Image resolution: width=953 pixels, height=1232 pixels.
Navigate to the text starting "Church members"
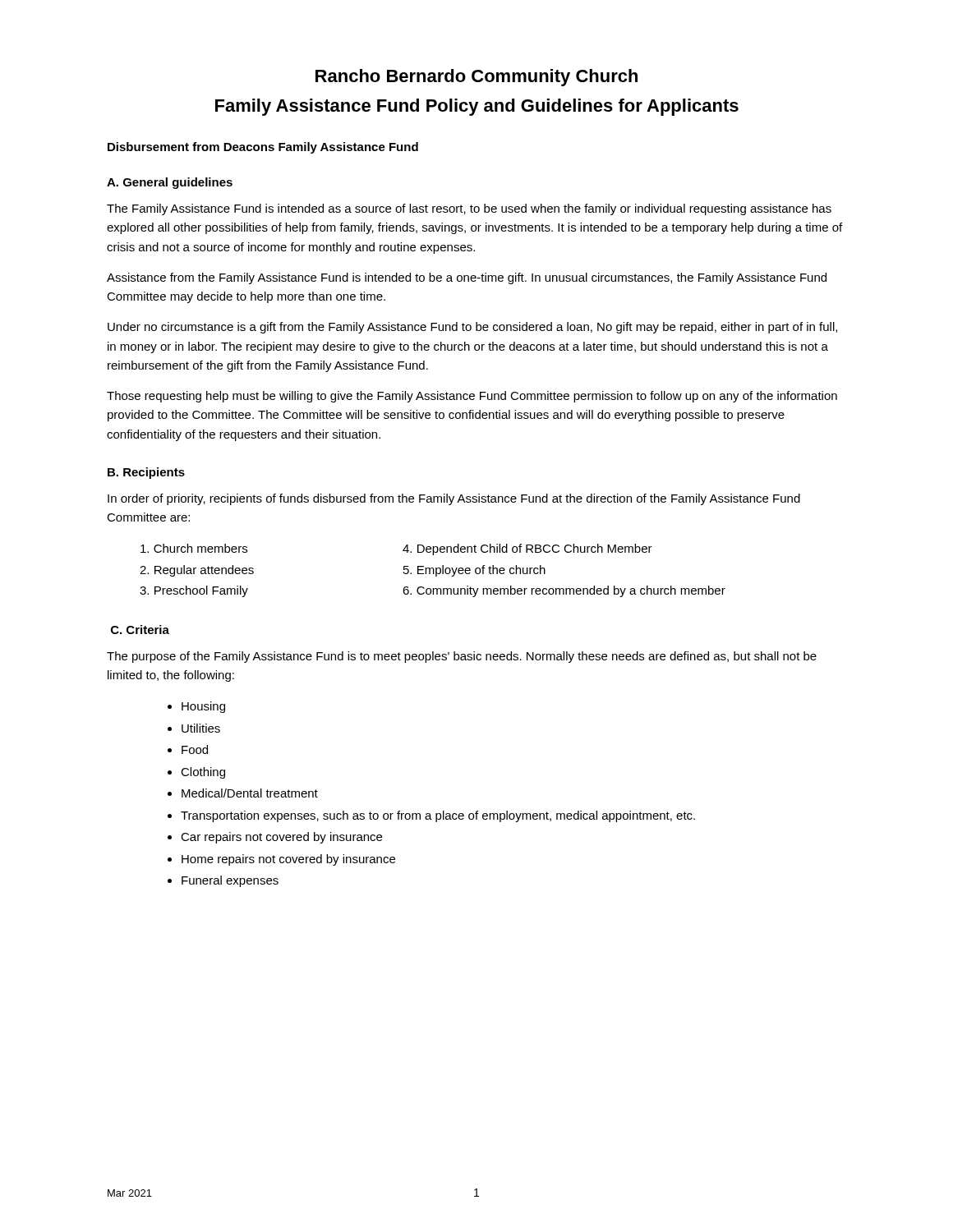(194, 548)
